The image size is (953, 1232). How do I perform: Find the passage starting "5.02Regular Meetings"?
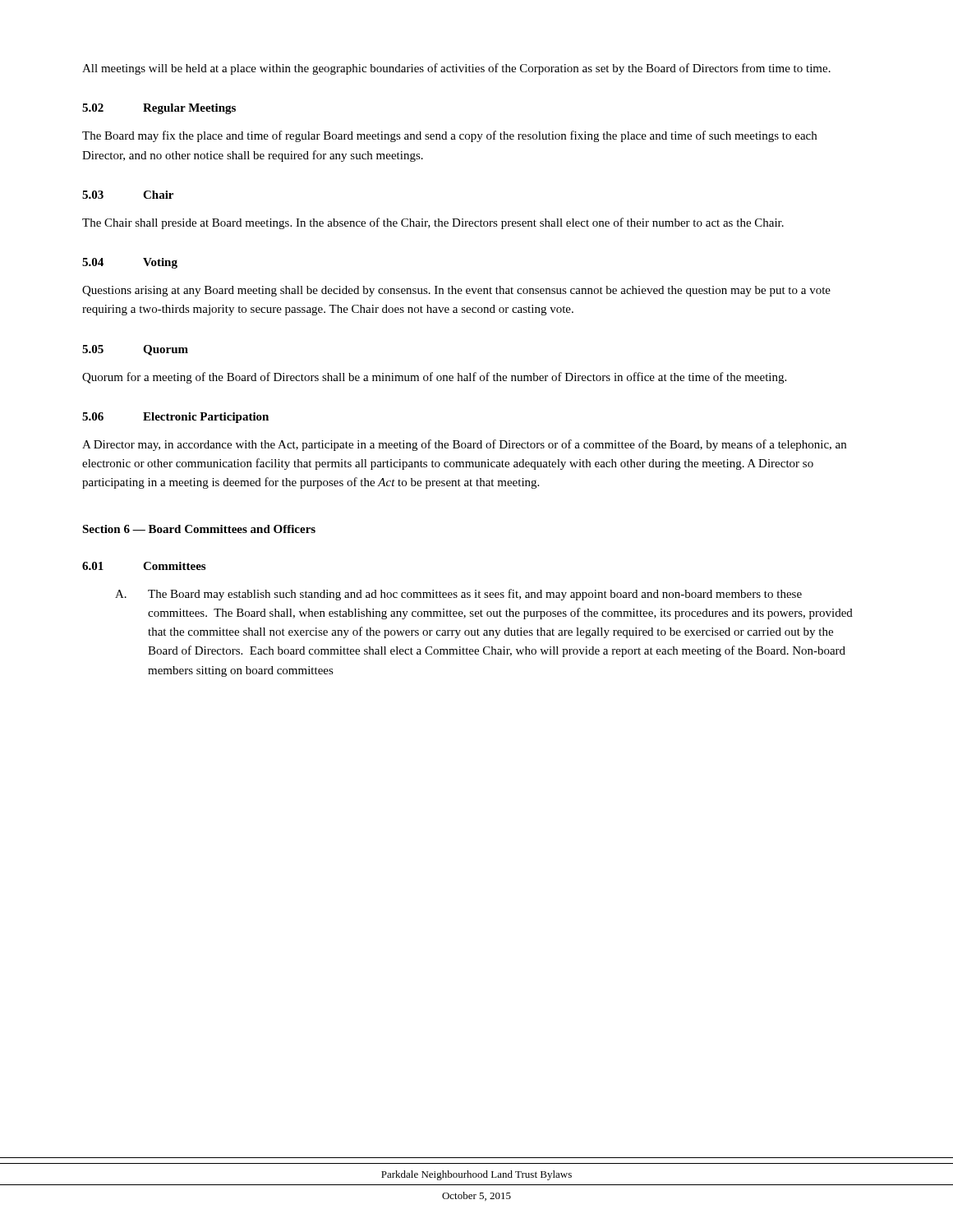[x=159, y=108]
